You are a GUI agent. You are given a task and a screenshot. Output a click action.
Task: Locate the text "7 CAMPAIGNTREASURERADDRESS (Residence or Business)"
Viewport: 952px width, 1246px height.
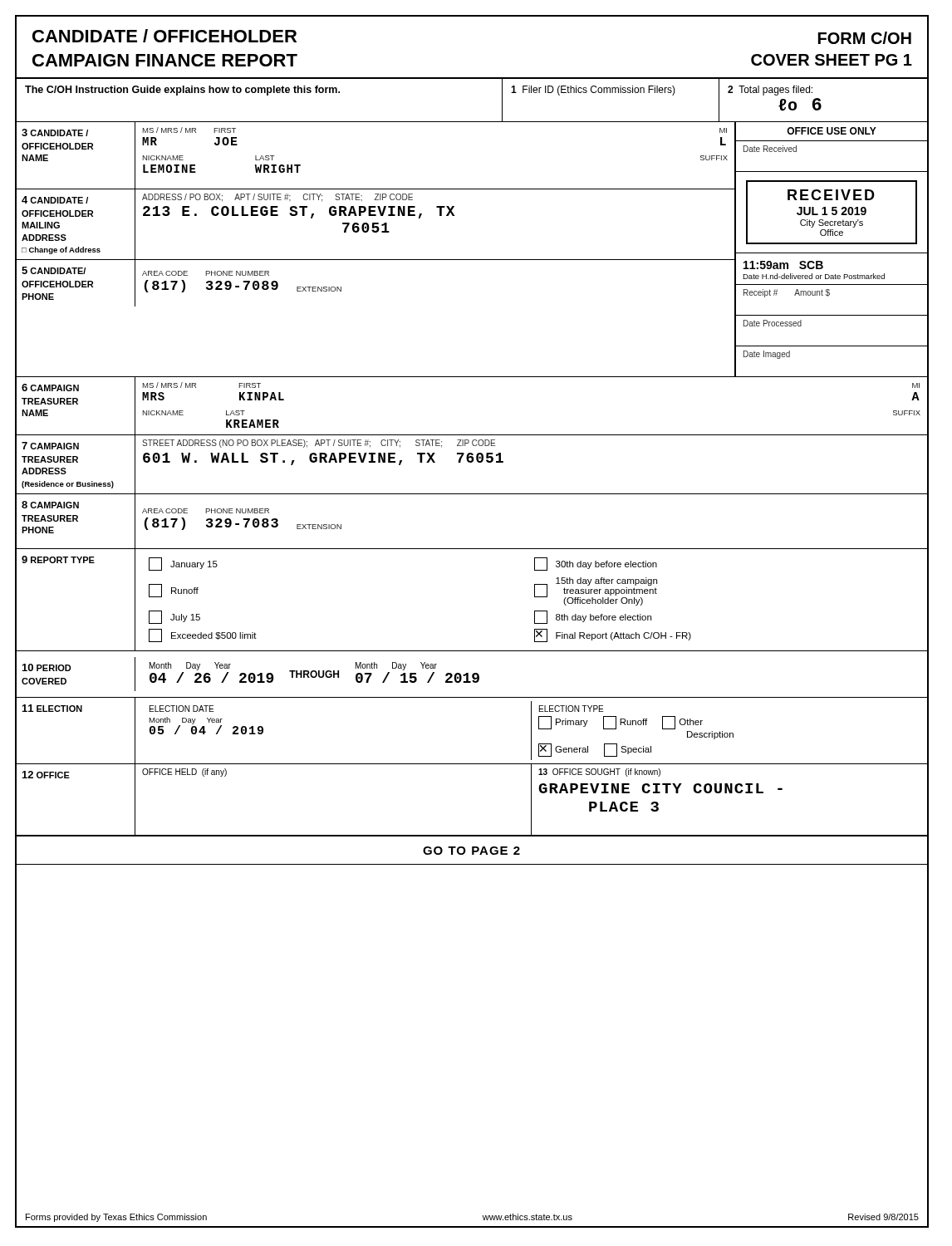pos(68,464)
